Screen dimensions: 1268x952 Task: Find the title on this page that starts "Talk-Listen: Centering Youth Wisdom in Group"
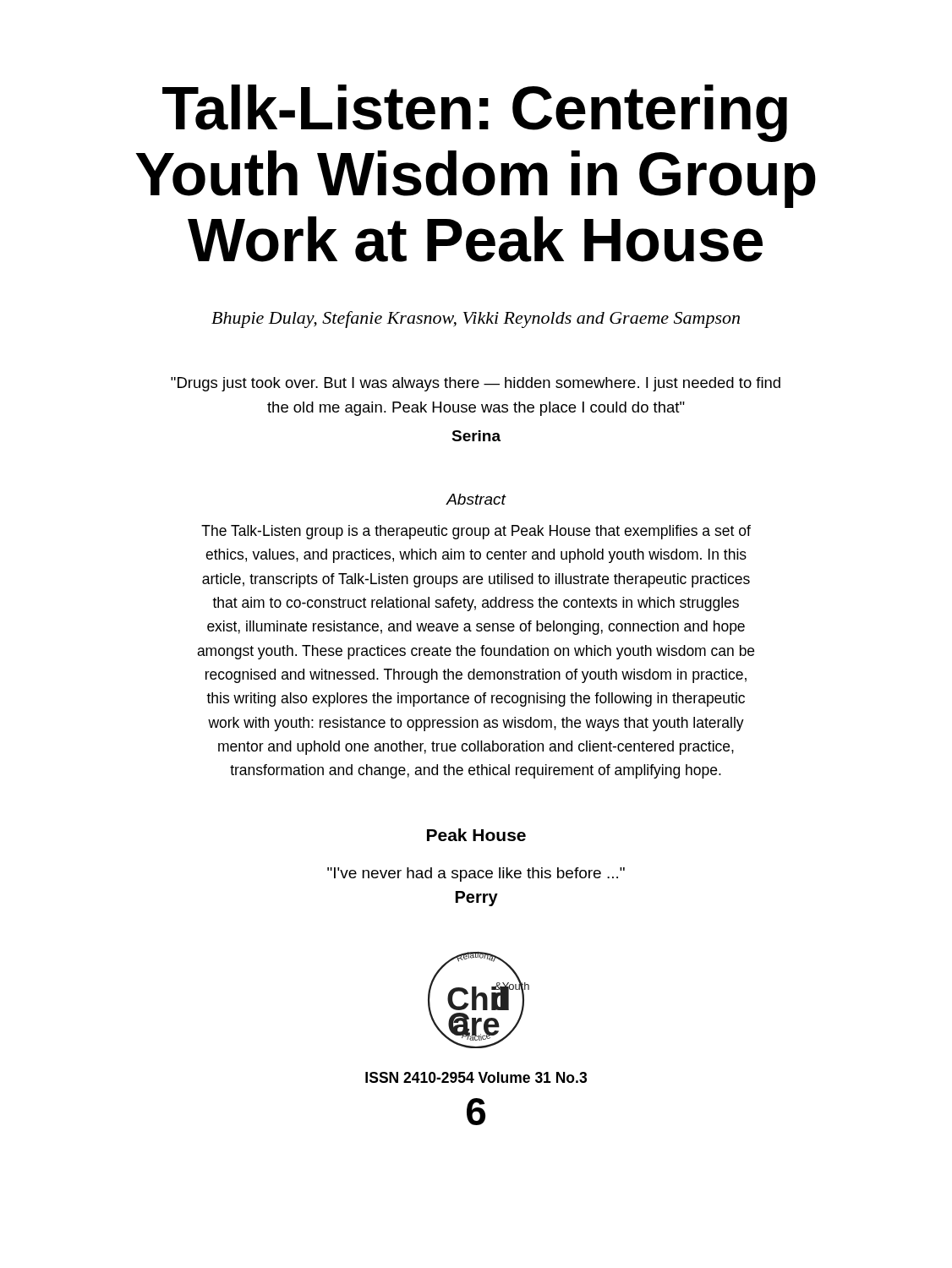coord(476,175)
